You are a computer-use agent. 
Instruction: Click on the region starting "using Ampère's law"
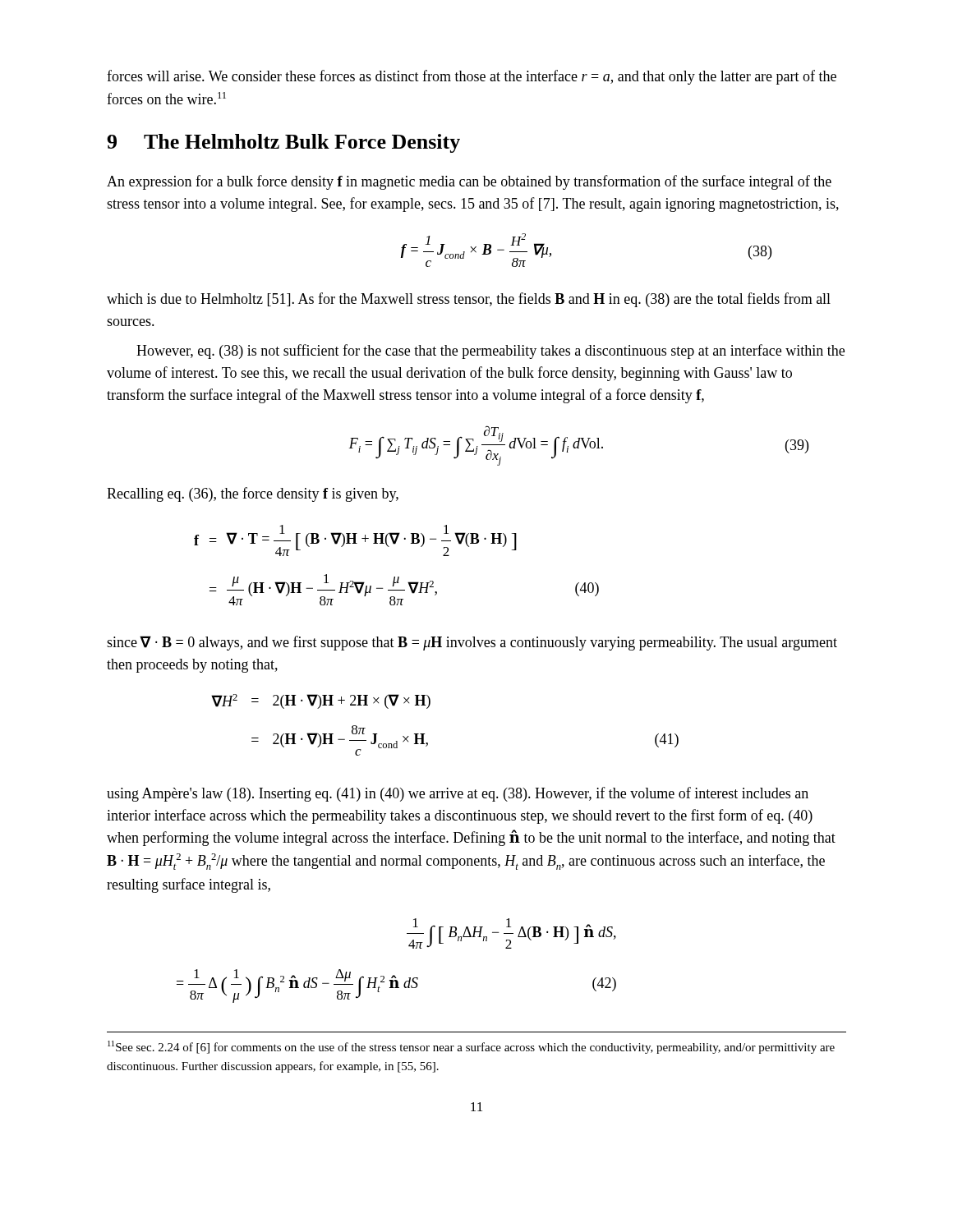[x=471, y=839]
